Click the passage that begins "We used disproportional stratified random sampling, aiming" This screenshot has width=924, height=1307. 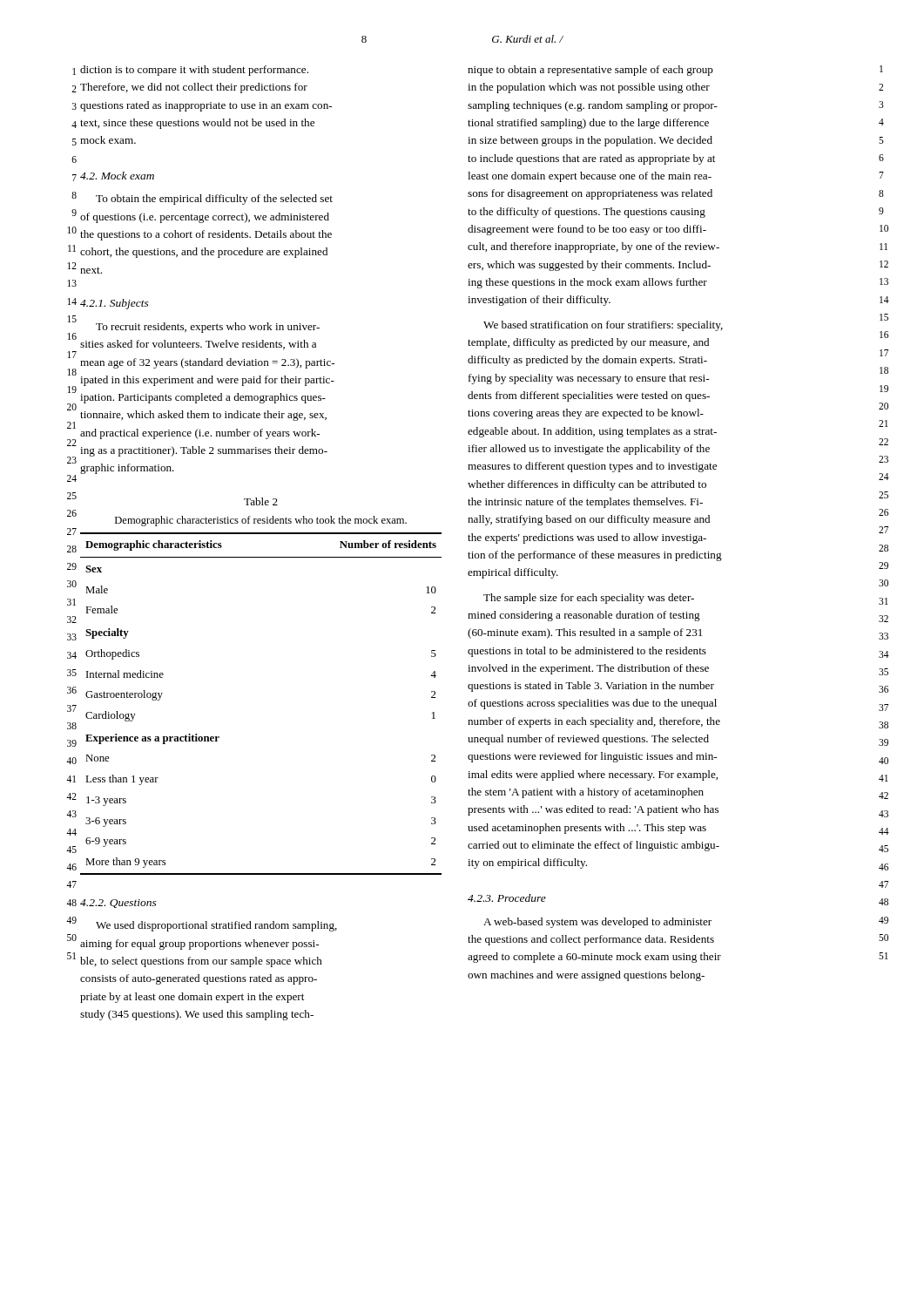tap(209, 970)
